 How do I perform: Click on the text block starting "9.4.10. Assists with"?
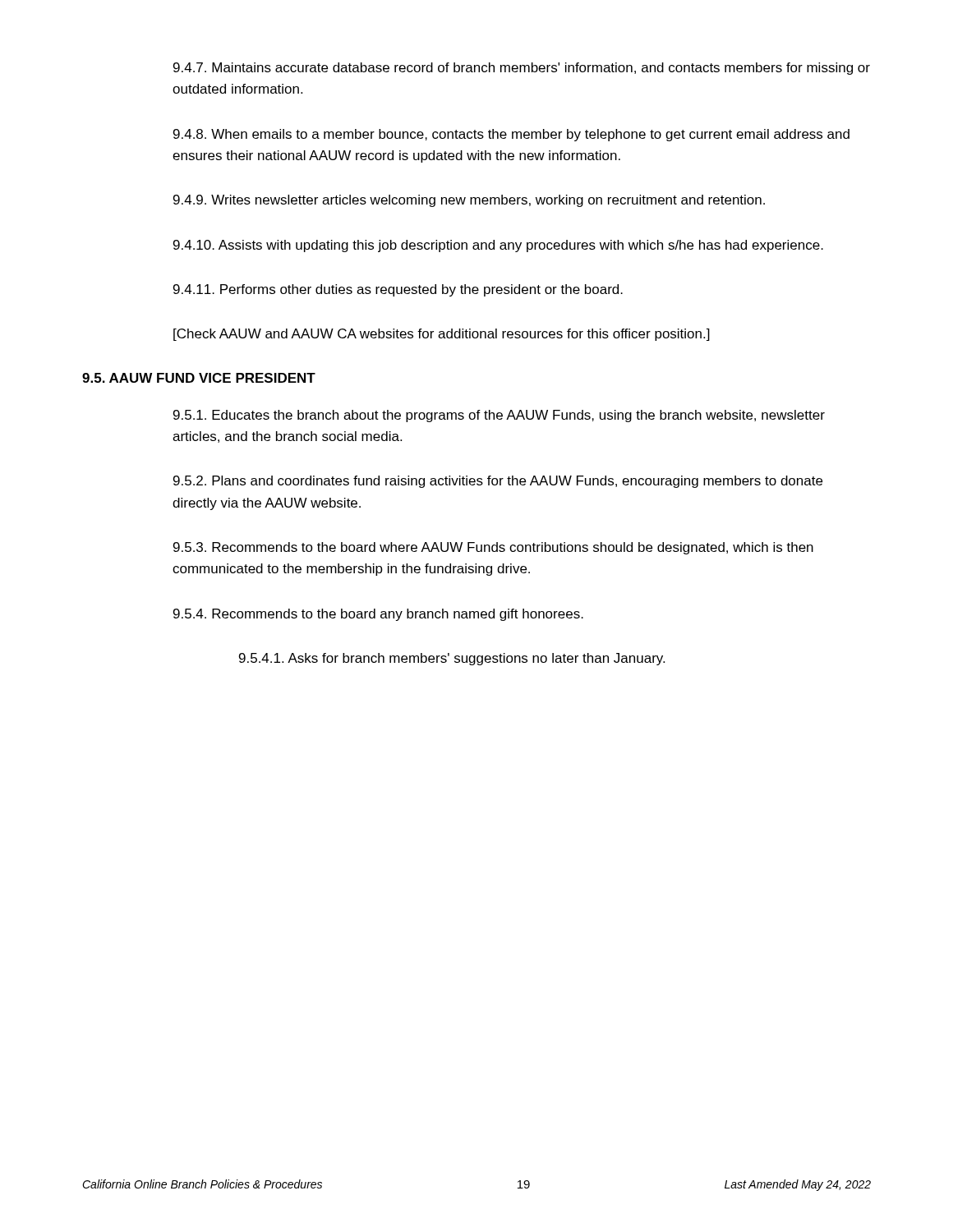[498, 245]
